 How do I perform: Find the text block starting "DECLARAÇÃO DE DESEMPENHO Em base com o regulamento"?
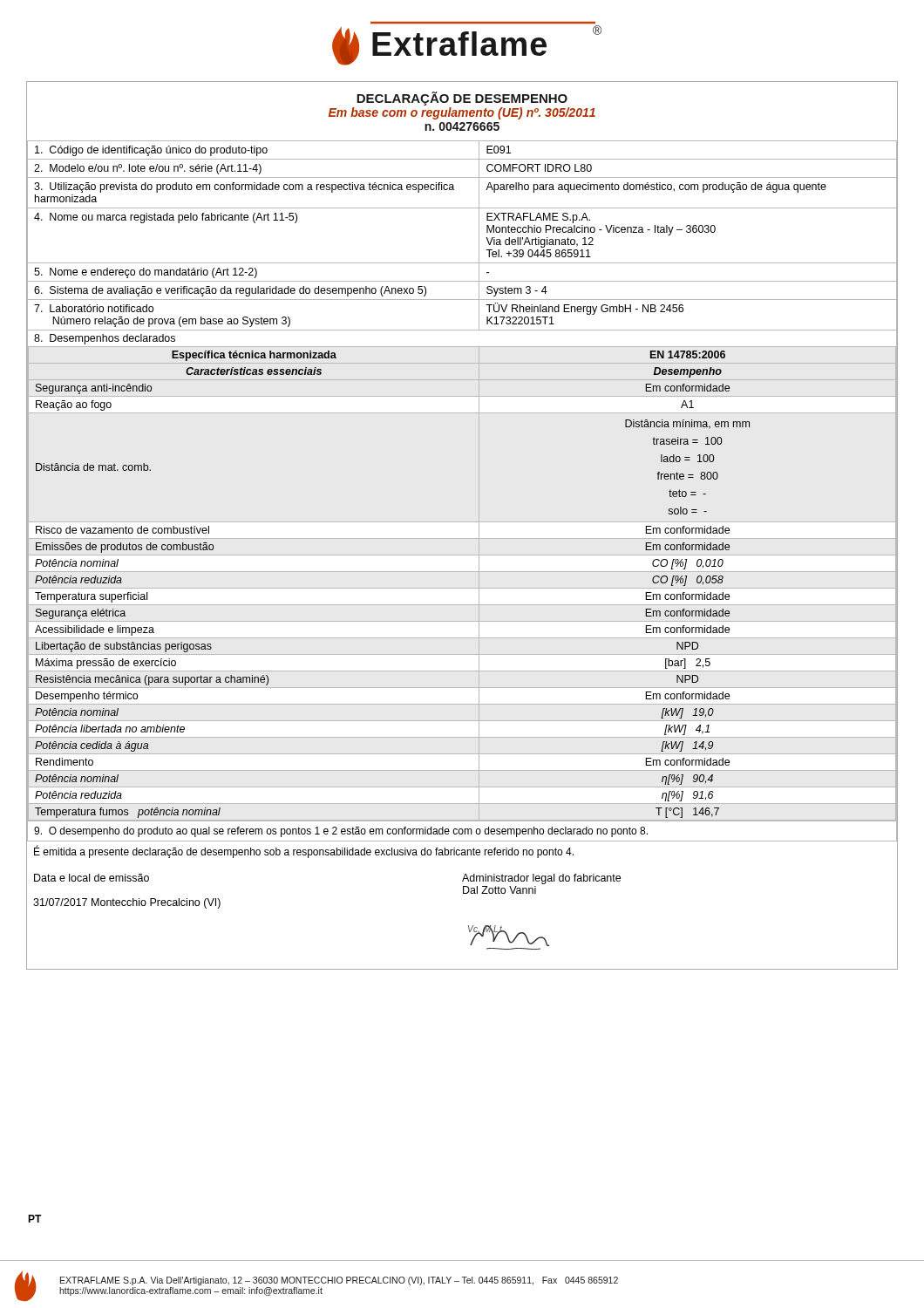[462, 112]
